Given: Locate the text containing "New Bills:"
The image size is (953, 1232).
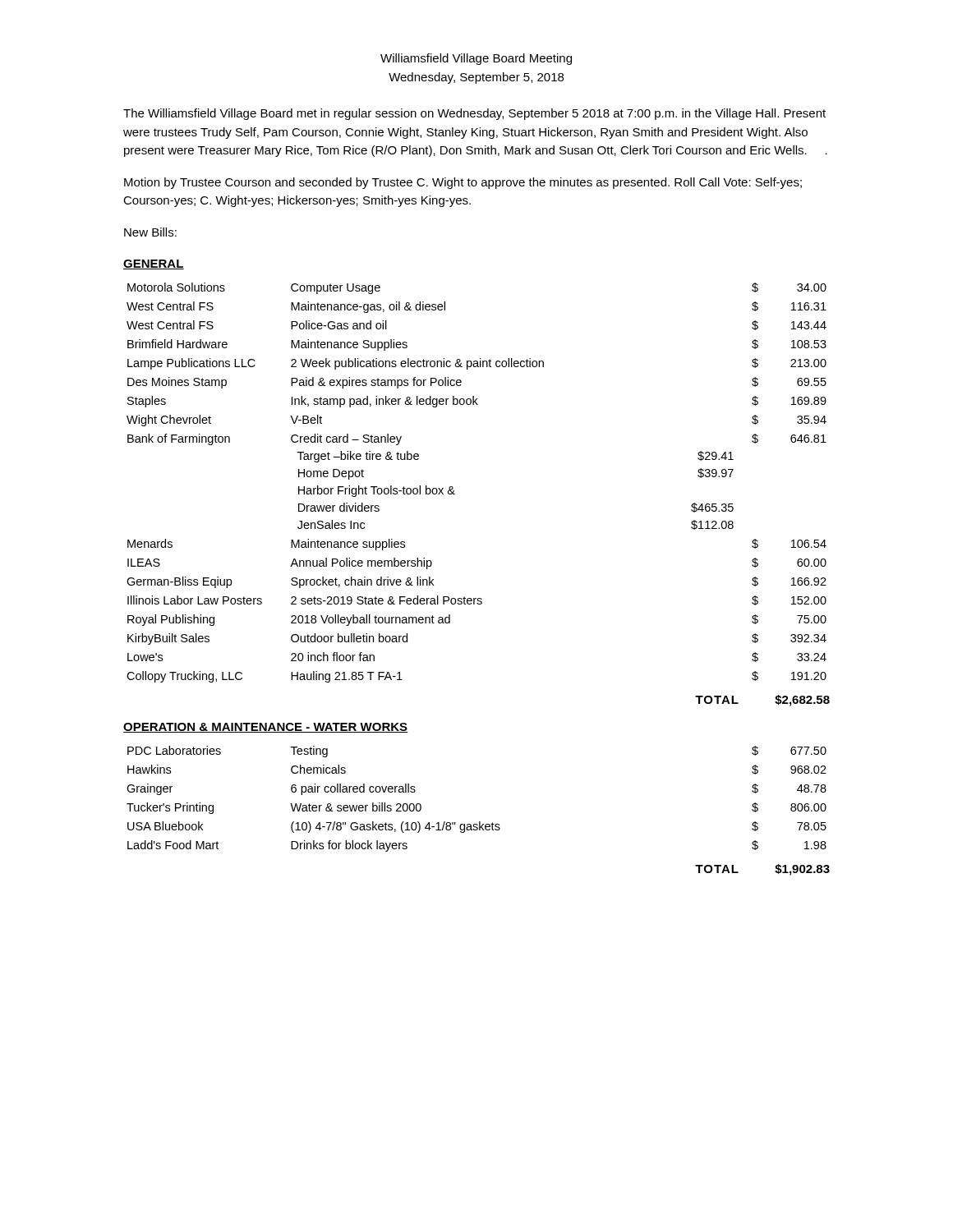Looking at the screenshot, I should pyautogui.click(x=150, y=232).
